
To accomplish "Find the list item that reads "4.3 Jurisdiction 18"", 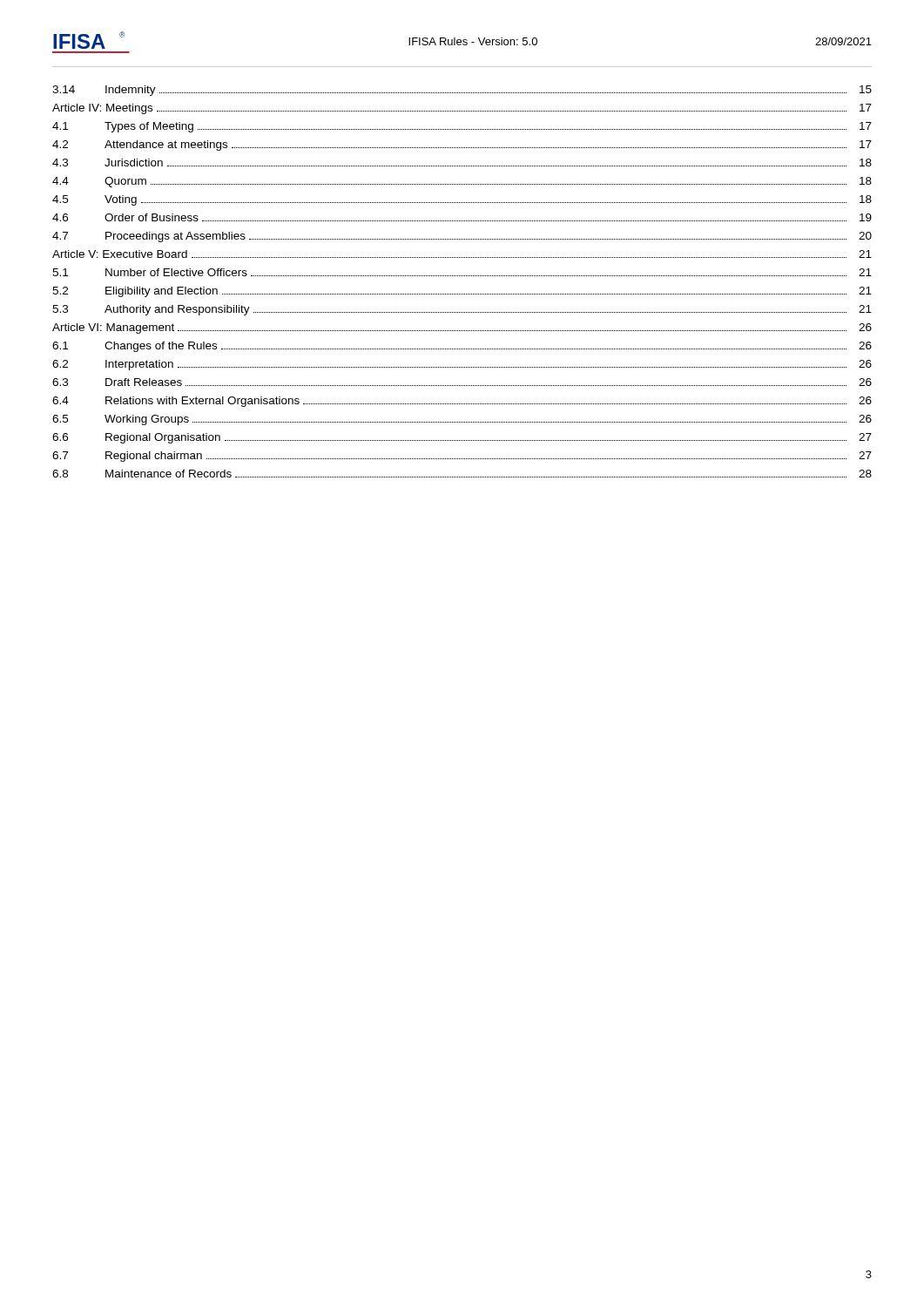I will tap(462, 162).
